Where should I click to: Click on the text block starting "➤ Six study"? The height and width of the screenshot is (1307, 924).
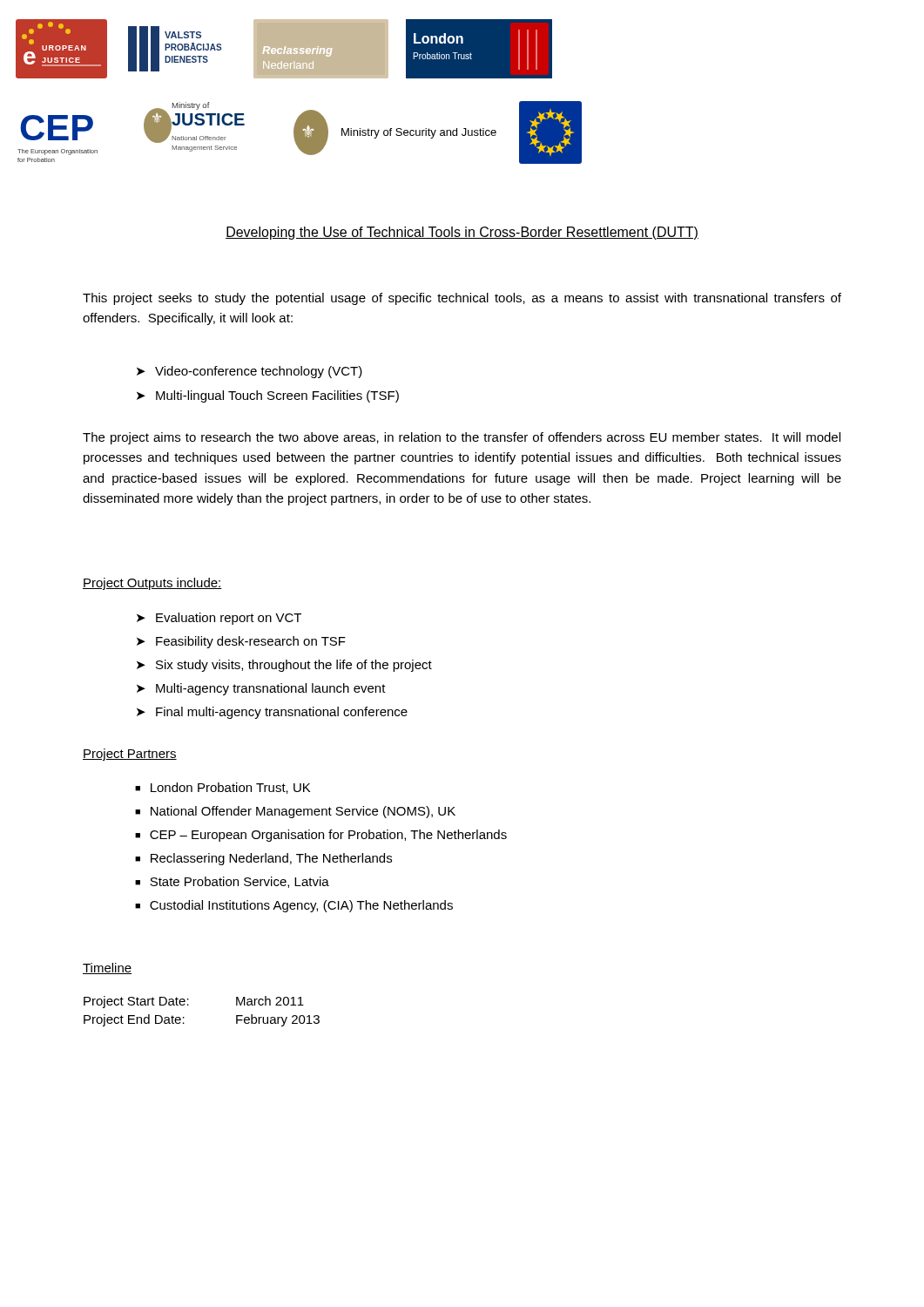284,666
